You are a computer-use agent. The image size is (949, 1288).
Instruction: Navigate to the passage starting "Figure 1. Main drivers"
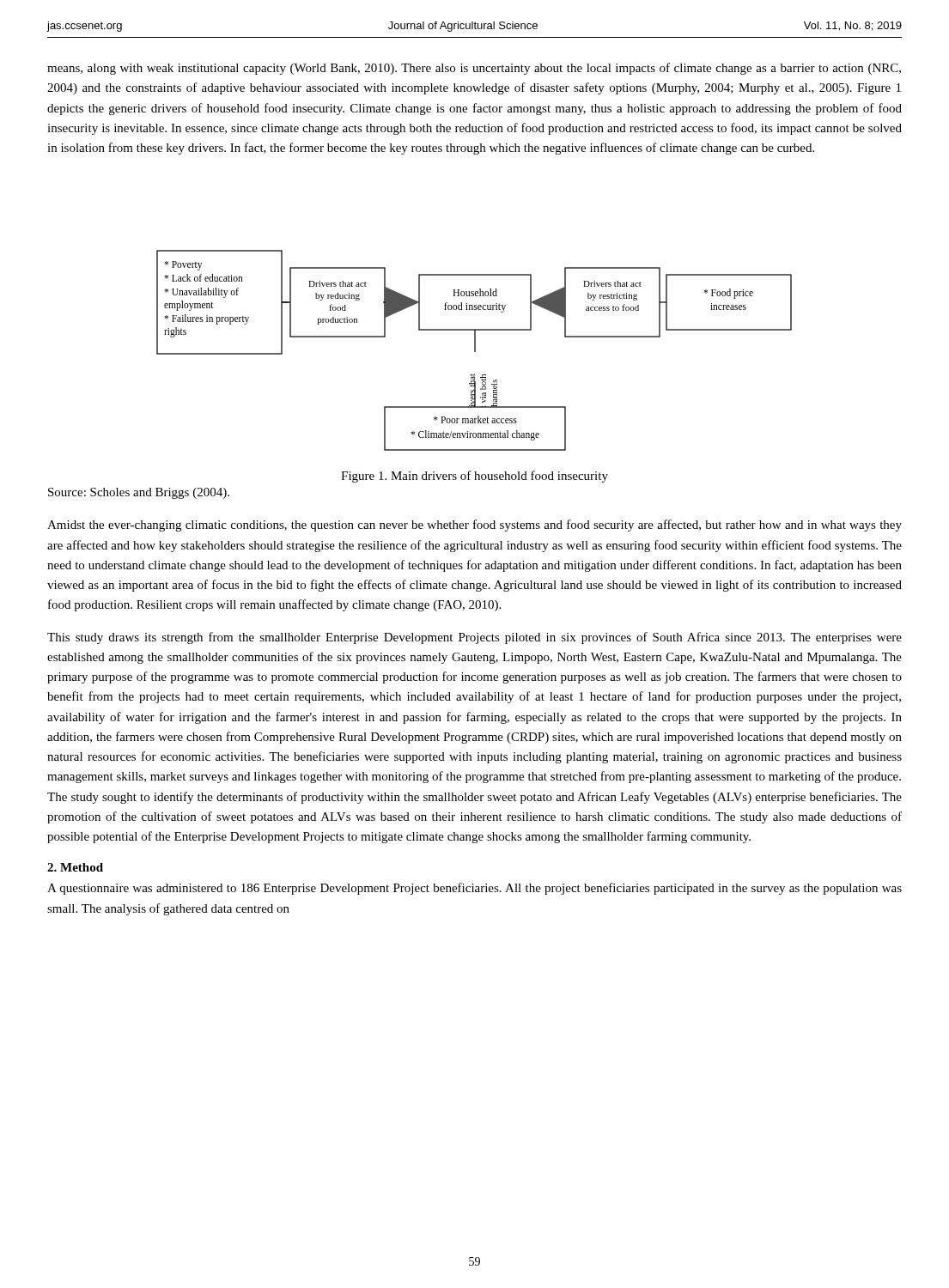pos(474,476)
